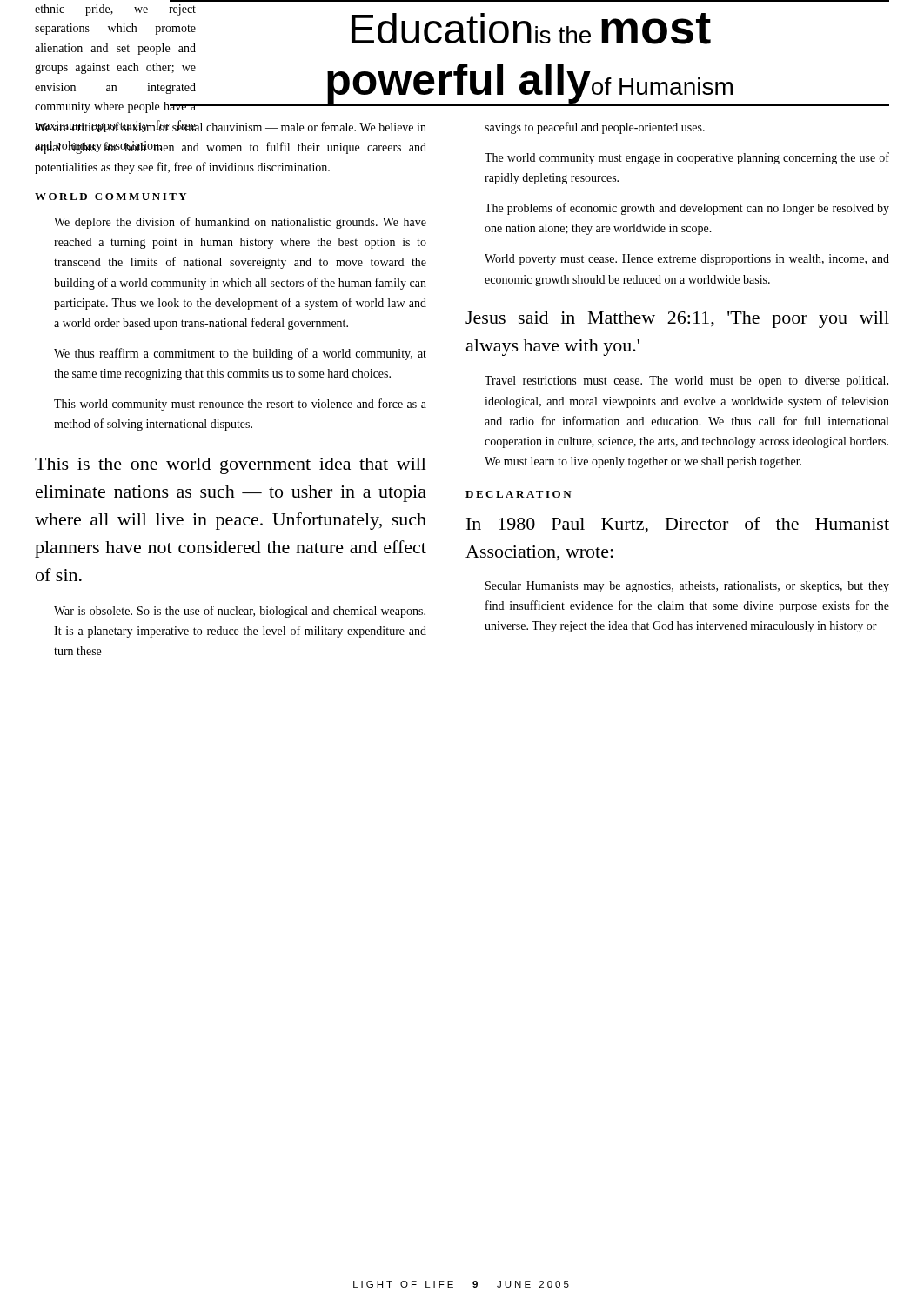Where is the passage that starts "ethnic pride, we"?
The image size is (924, 1305).
[115, 77]
